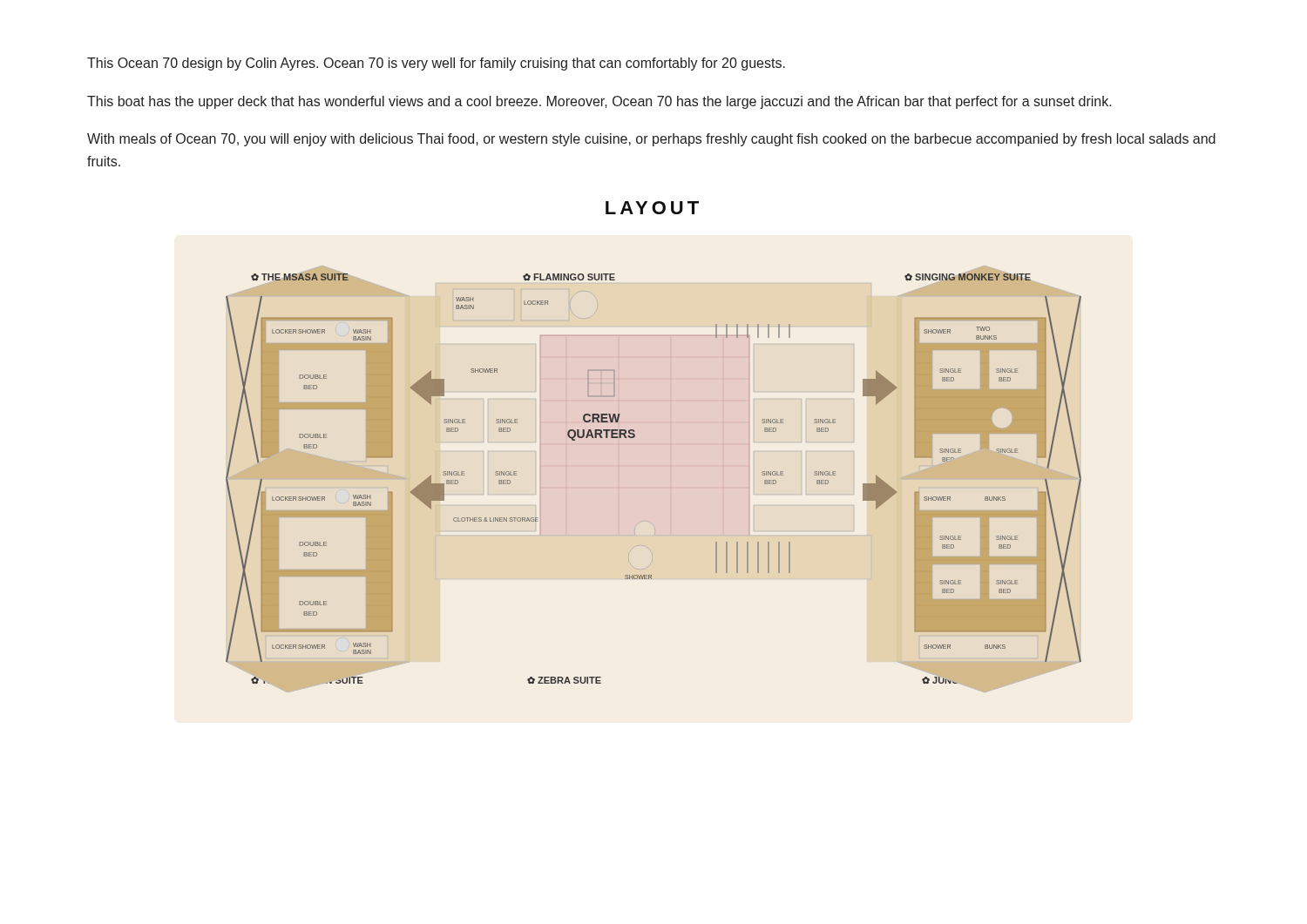The image size is (1307, 924).
Task: Locate the element starting "This Ocean 70 design by Colin"
Action: [436, 63]
